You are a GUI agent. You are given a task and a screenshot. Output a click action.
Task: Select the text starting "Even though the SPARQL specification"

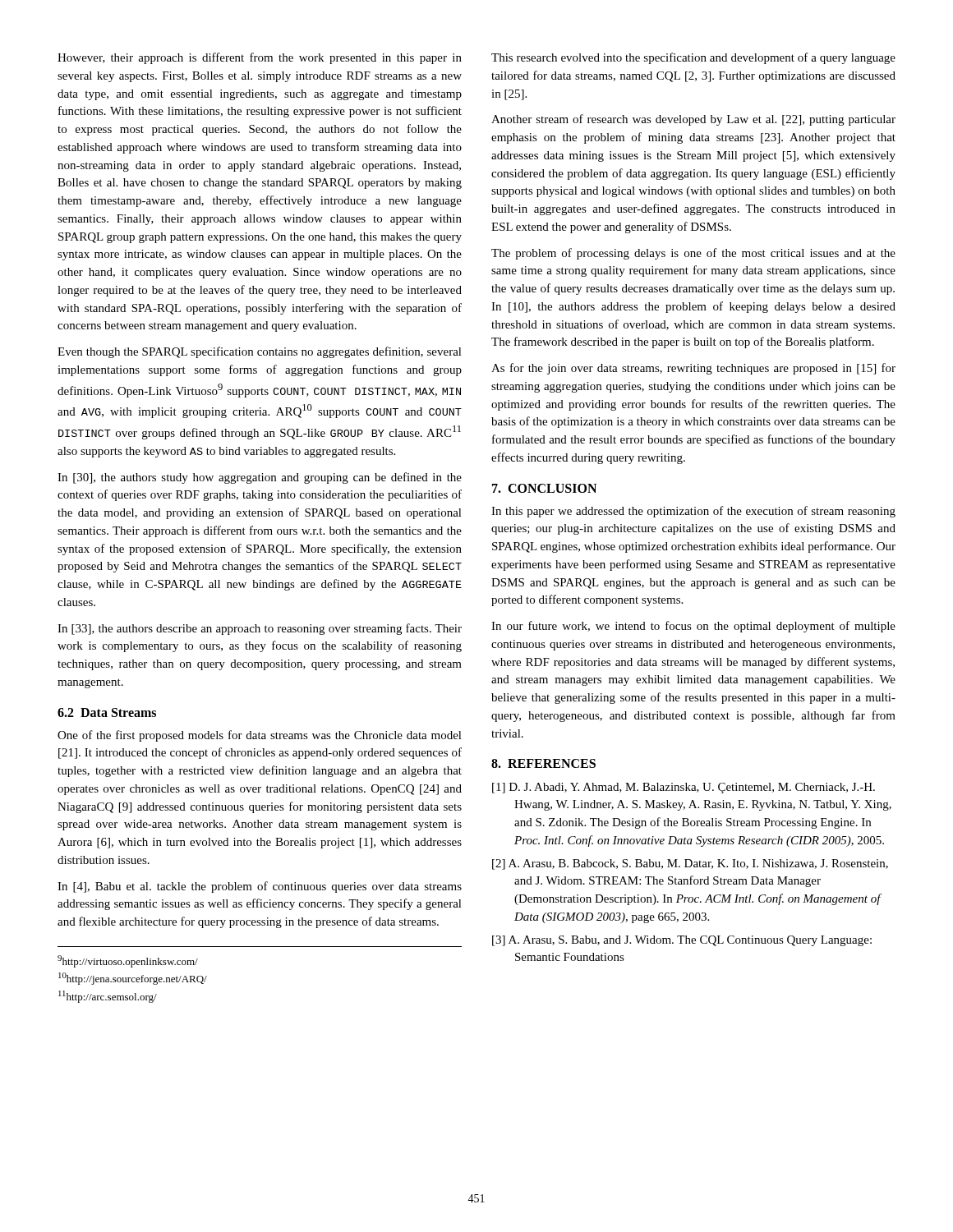260,402
